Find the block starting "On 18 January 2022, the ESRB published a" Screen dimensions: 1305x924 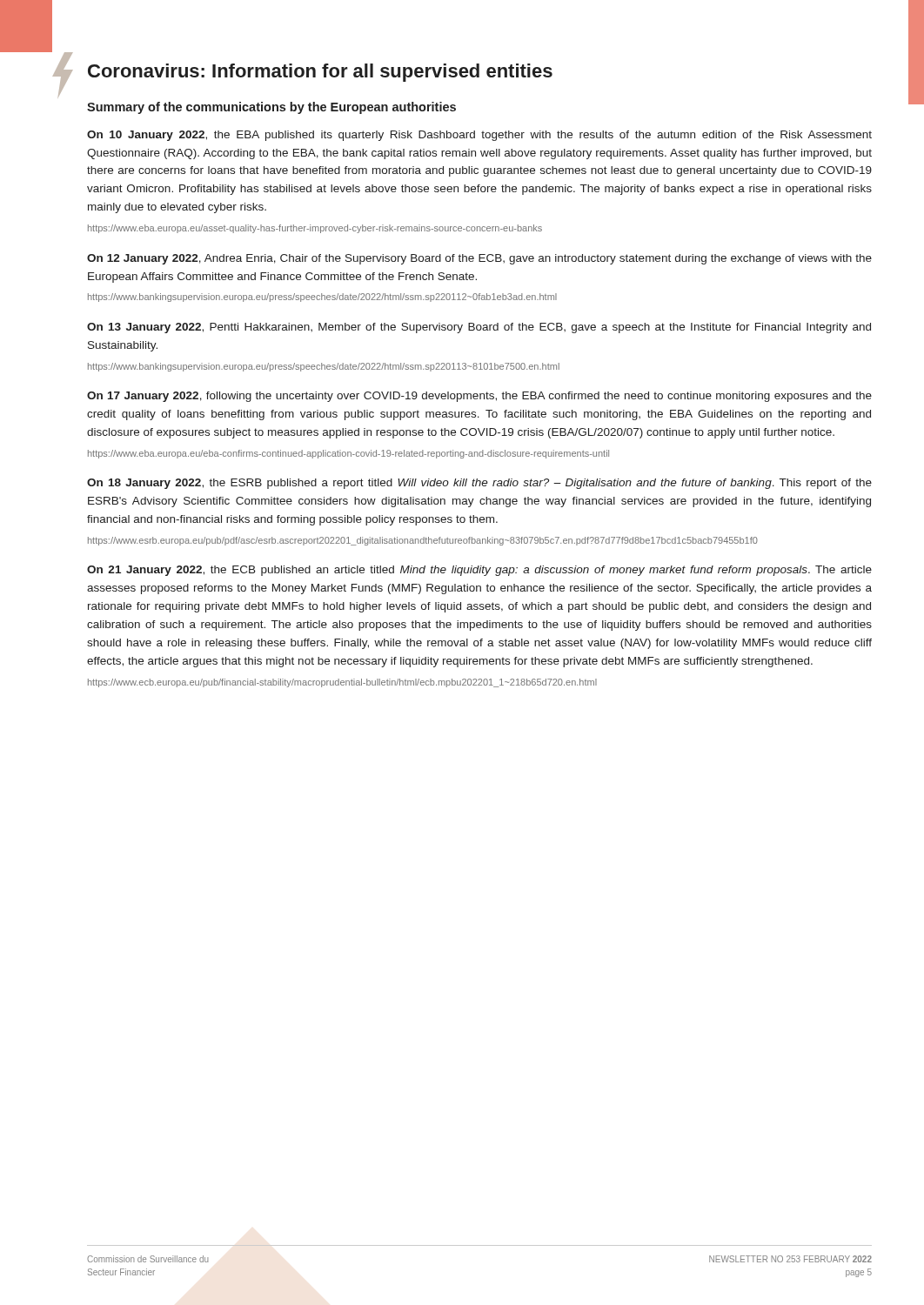(479, 501)
